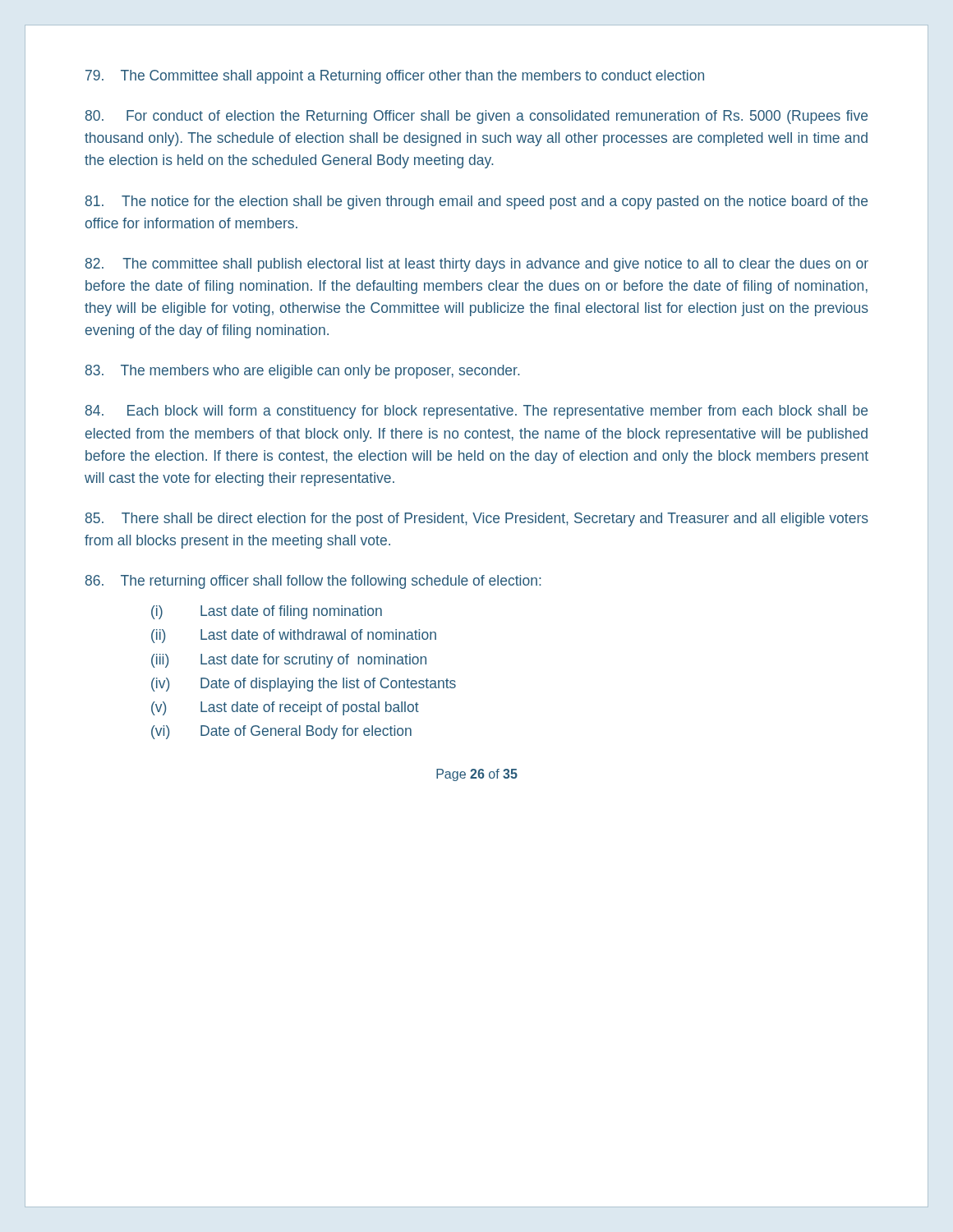
Task: Select the text block containing "The Committee shall appoint"
Action: [x=395, y=76]
